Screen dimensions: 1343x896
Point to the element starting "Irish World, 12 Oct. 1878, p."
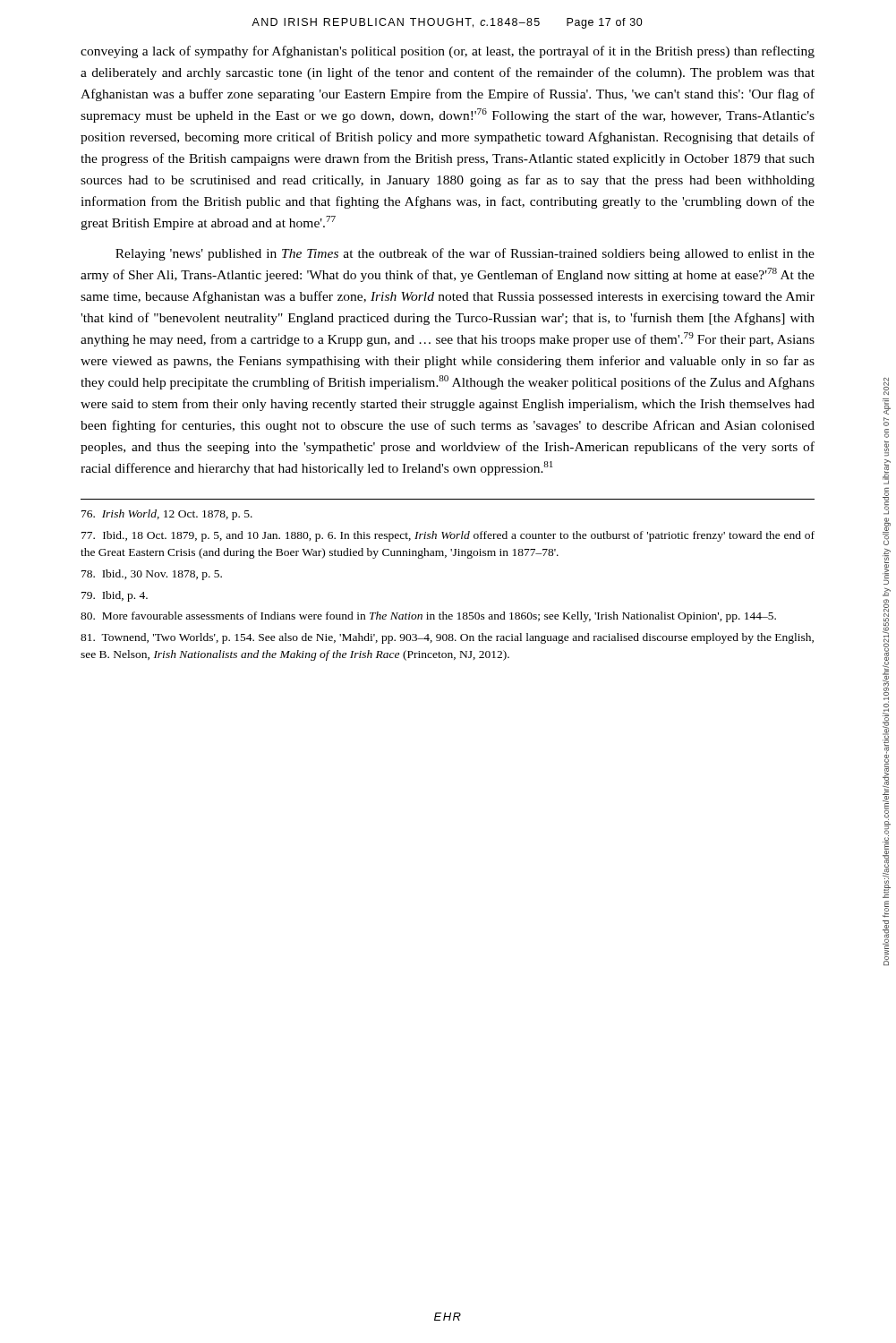coord(167,514)
